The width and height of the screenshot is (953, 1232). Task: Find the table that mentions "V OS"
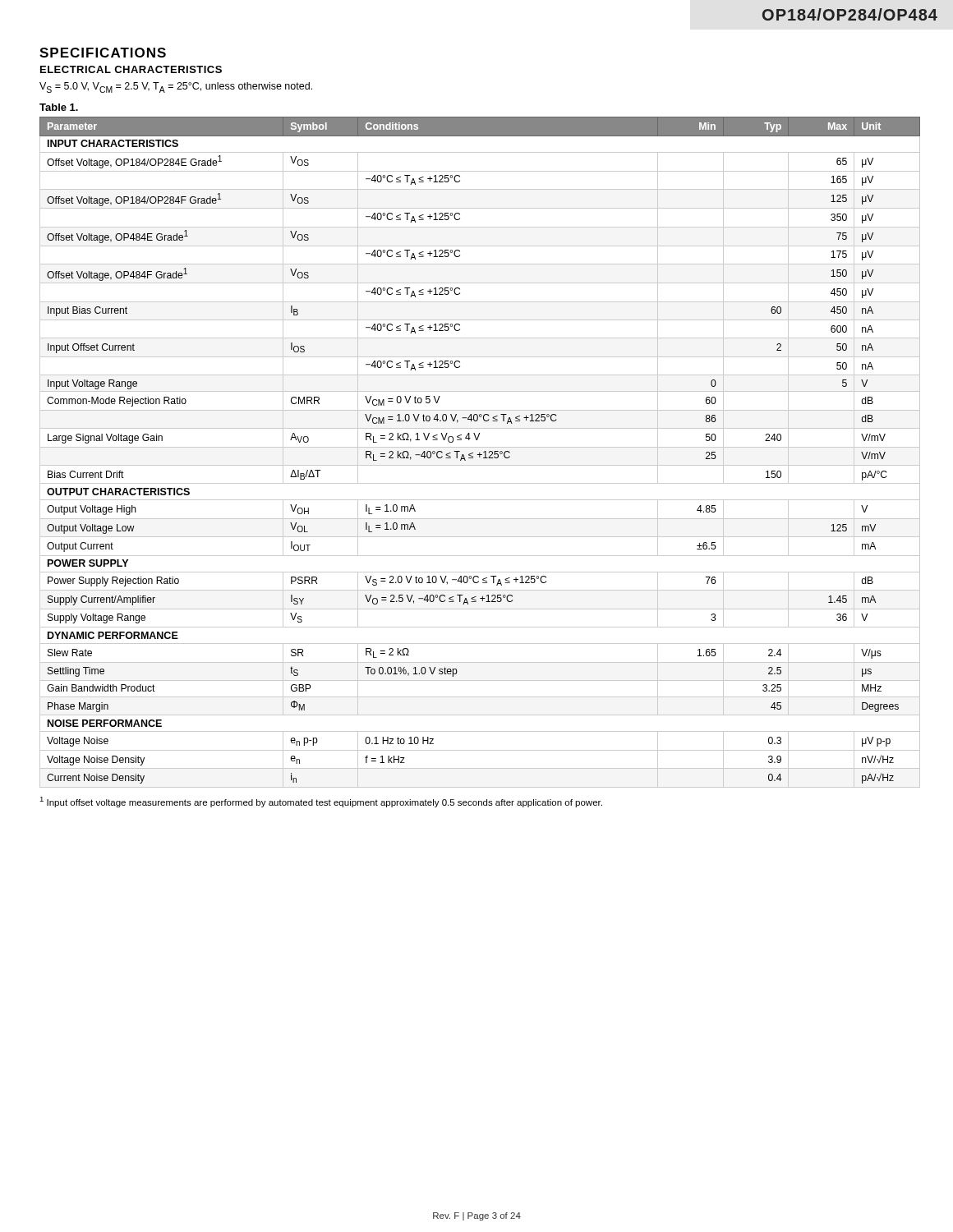(x=480, y=452)
